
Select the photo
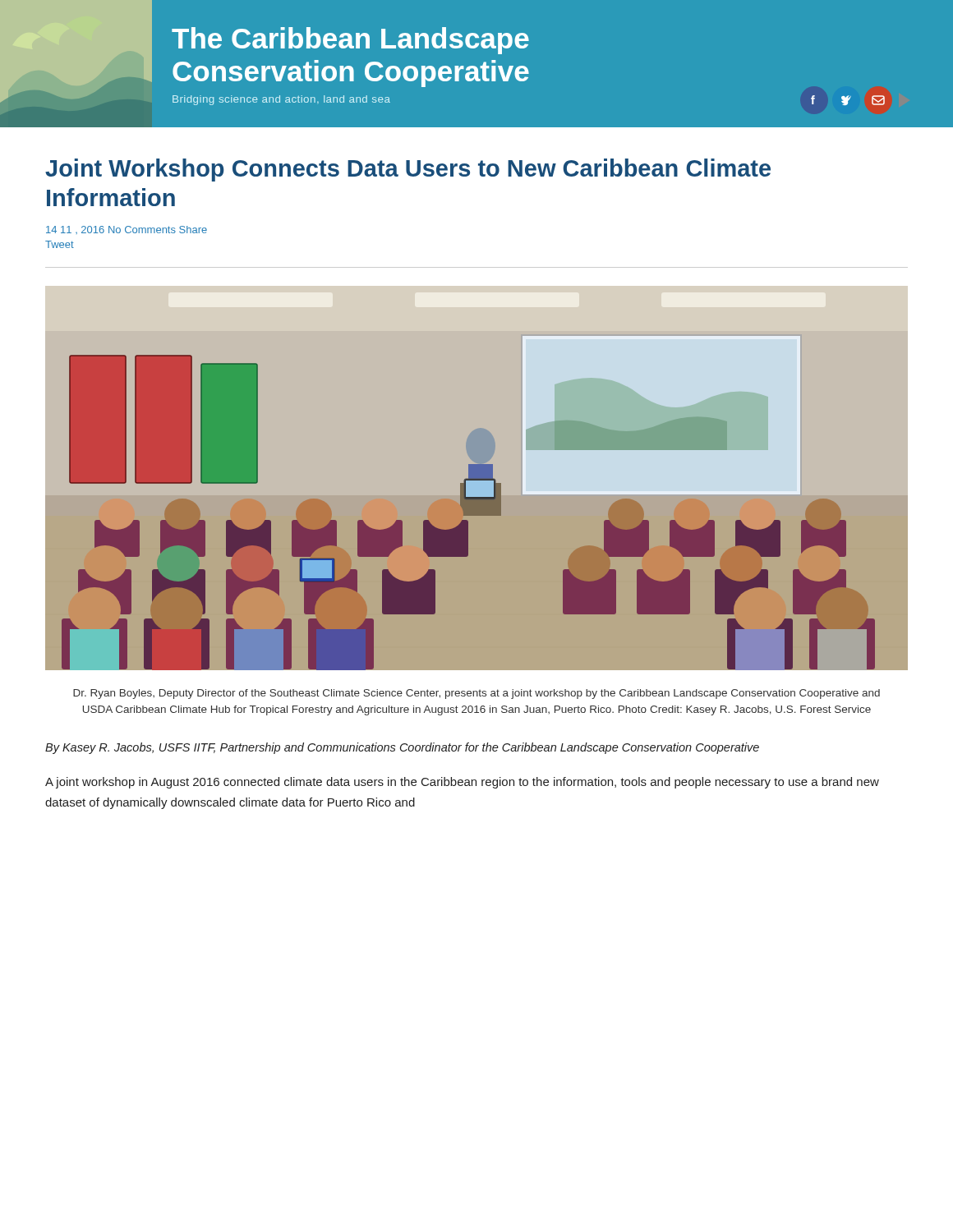476,478
